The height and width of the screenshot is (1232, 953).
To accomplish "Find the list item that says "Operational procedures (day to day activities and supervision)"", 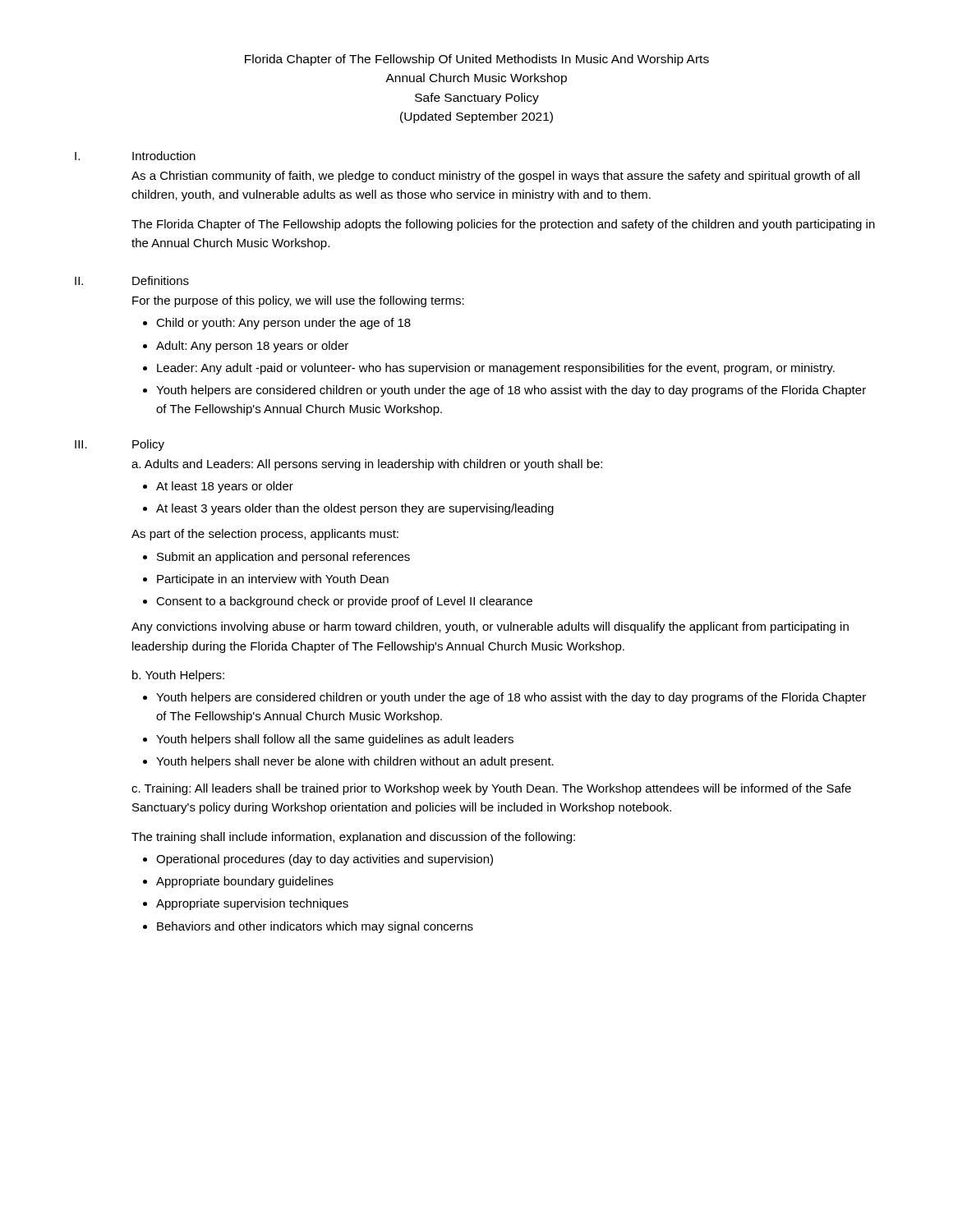I will (325, 859).
